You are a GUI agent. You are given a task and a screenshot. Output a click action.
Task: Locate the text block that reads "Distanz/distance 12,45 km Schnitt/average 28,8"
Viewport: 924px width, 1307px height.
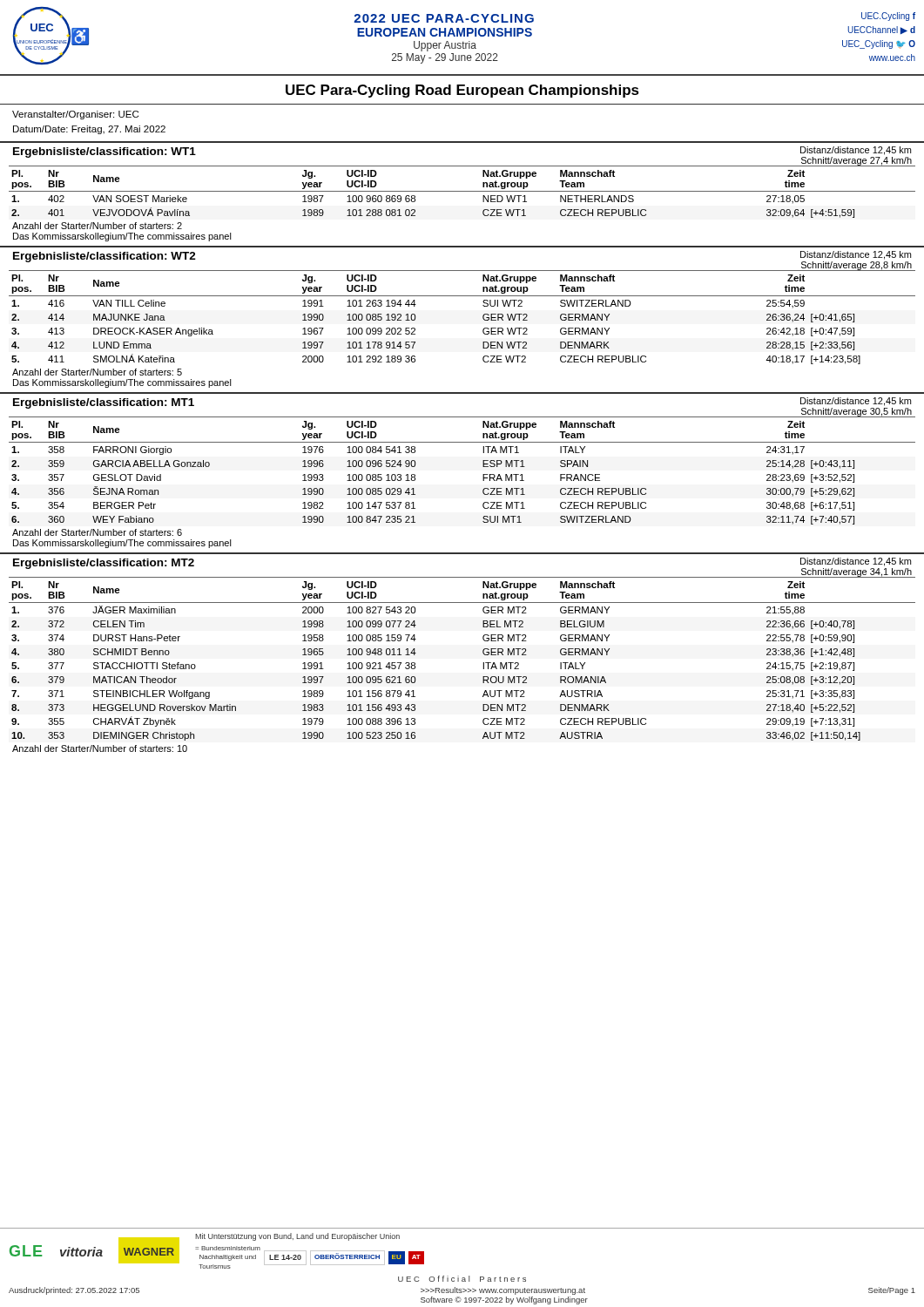tap(856, 259)
